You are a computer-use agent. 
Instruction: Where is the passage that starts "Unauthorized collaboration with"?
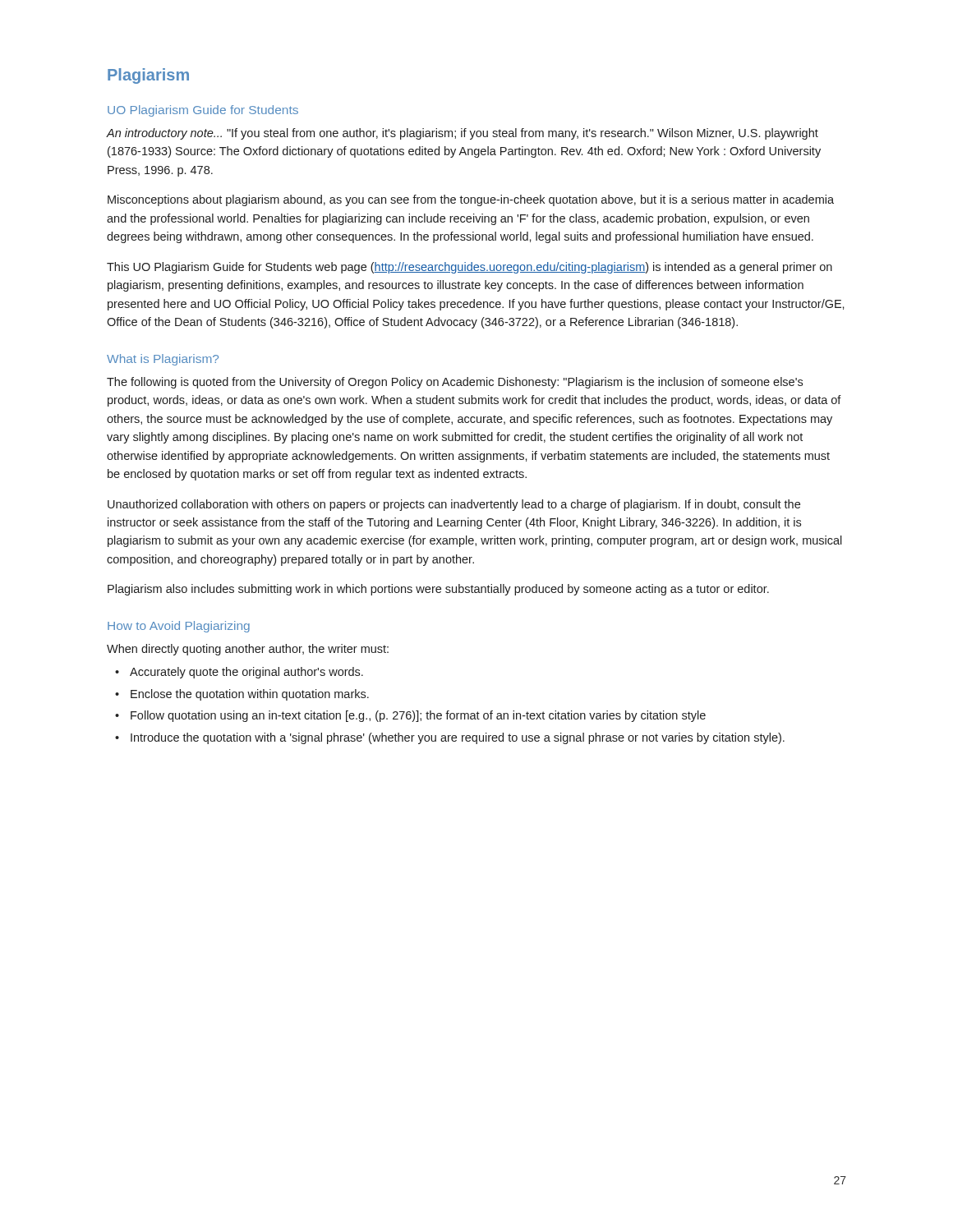point(475,532)
